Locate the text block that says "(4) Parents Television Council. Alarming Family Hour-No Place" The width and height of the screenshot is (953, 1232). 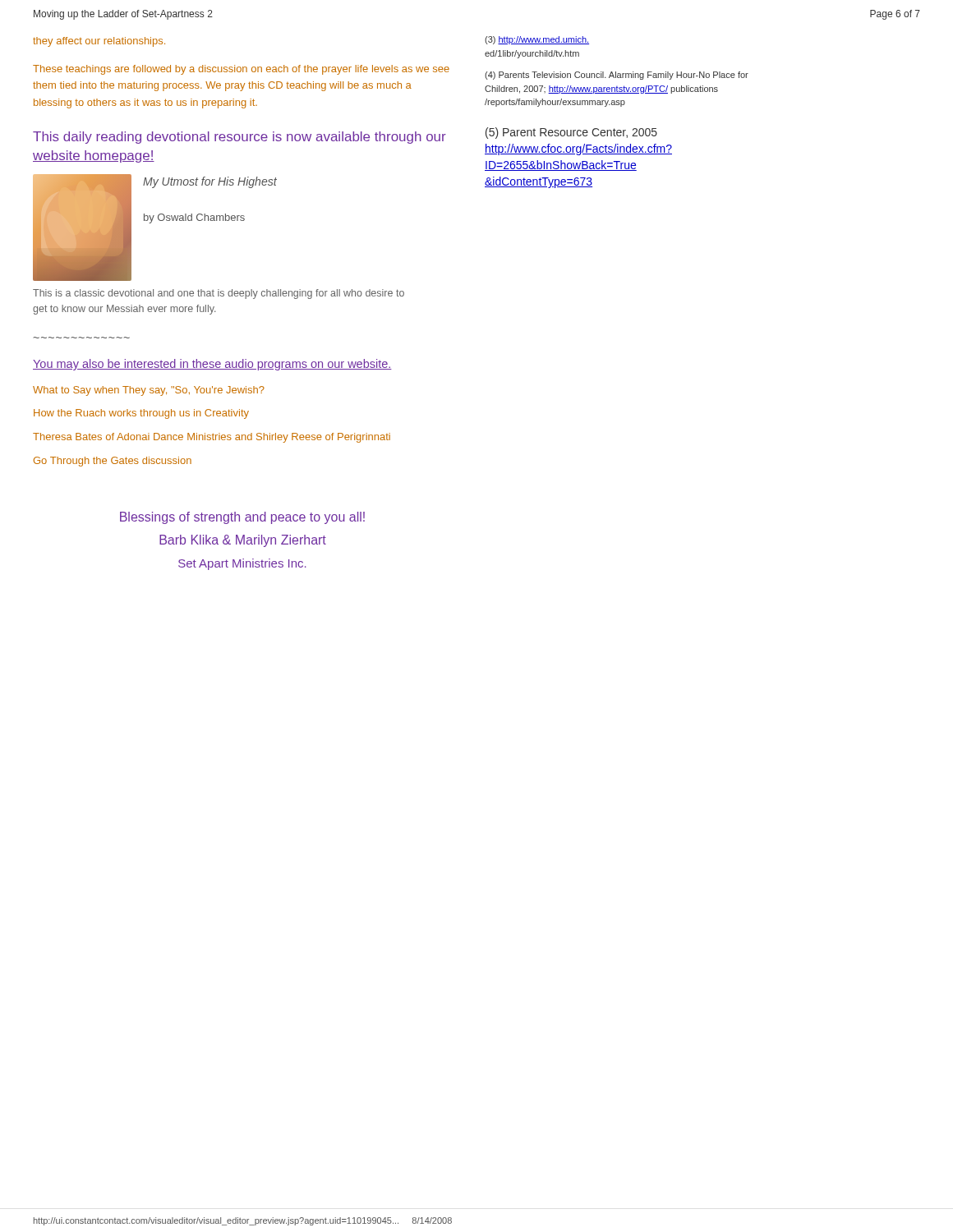click(x=616, y=88)
